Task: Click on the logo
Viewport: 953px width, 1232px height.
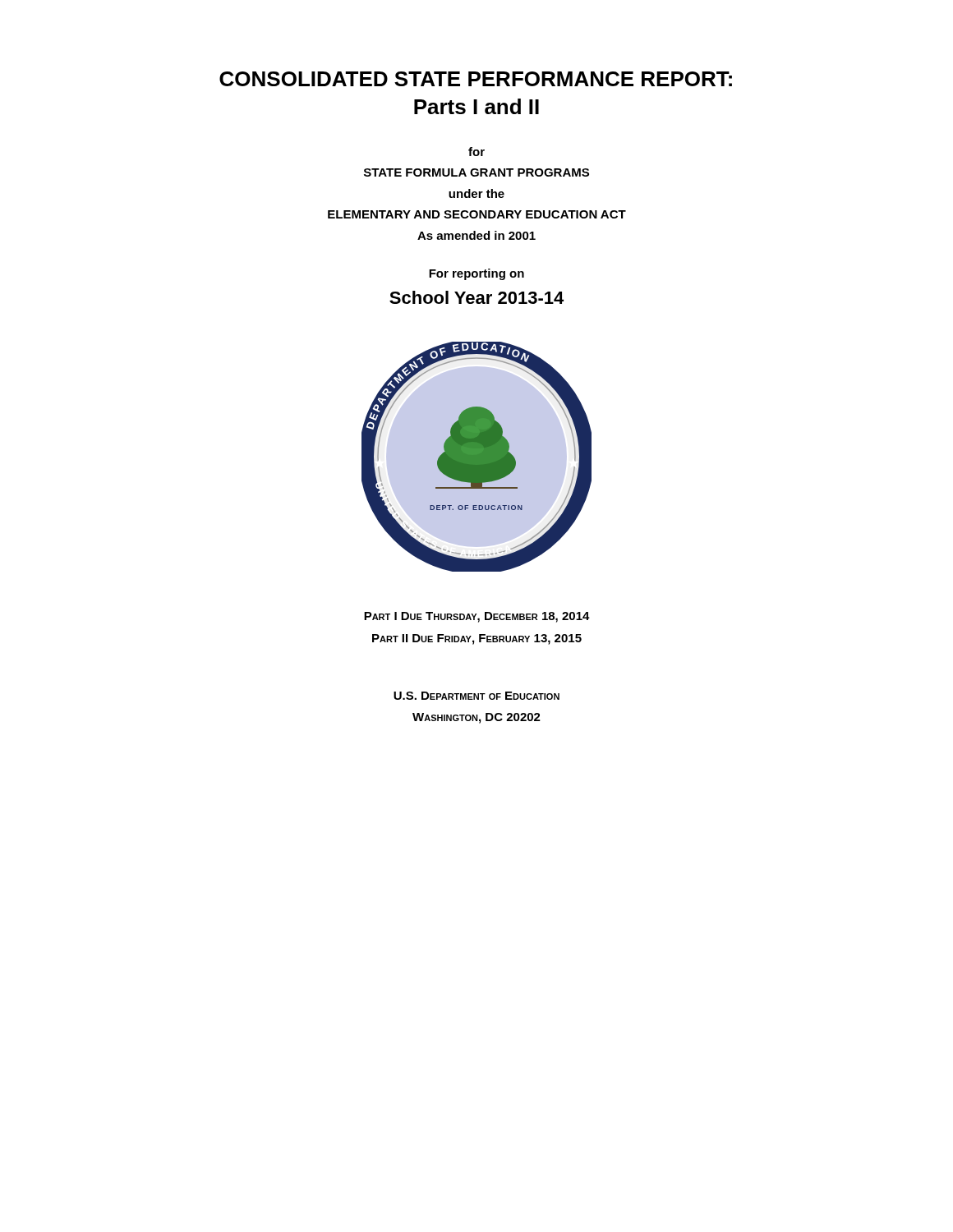Action: [x=476, y=459]
